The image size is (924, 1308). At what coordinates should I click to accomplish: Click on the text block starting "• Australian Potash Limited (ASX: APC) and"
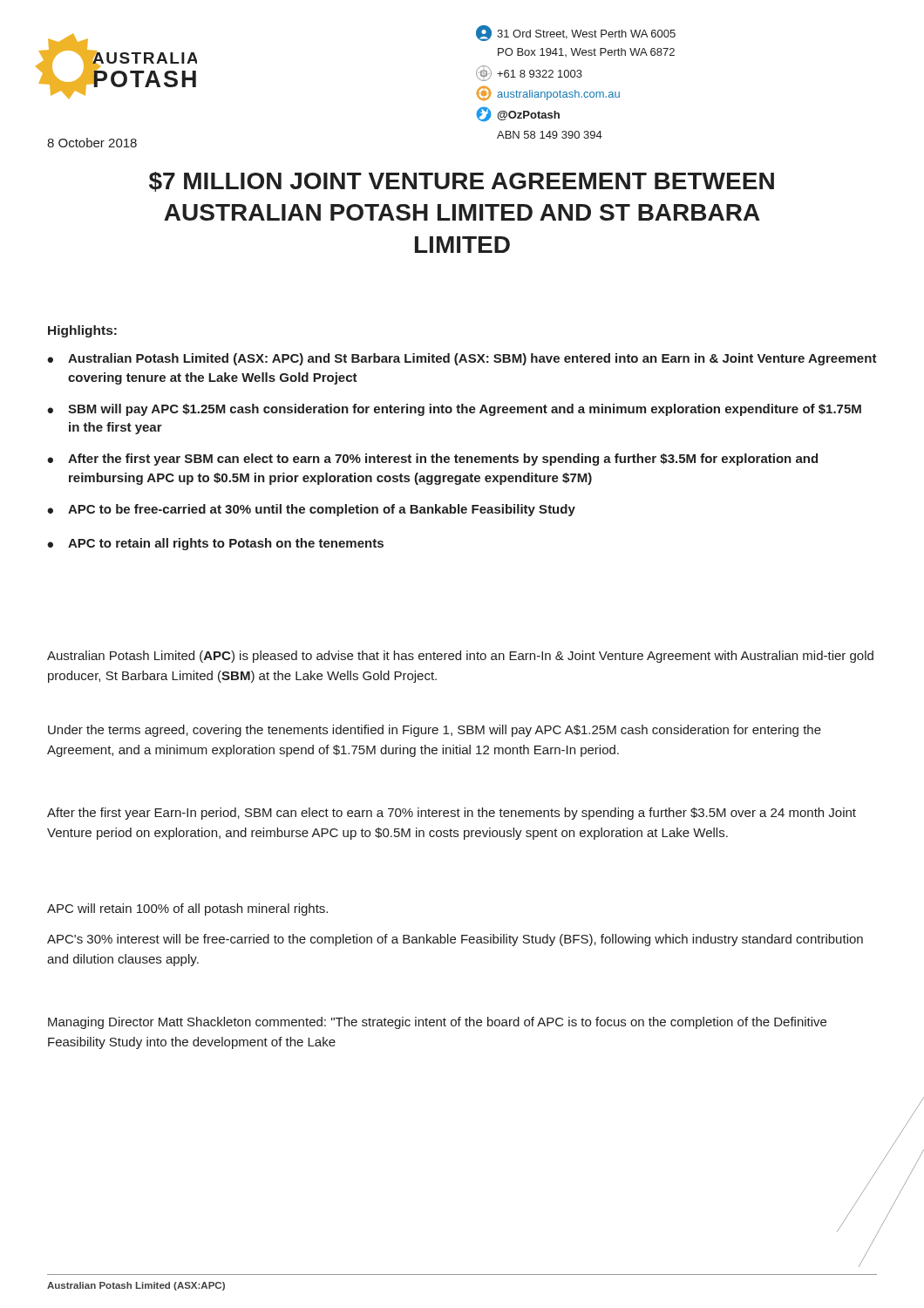tap(462, 368)
